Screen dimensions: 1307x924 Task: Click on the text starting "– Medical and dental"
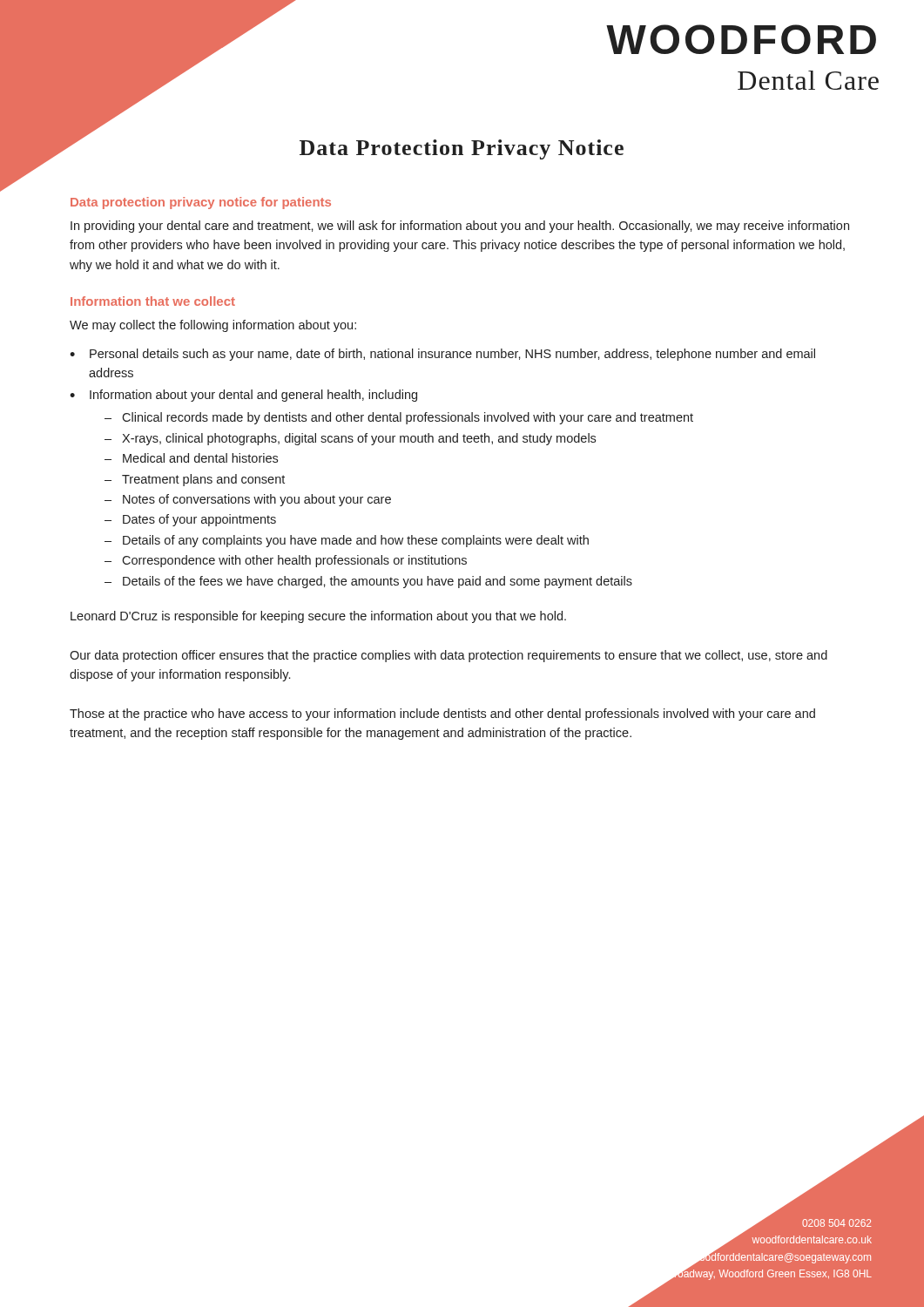click(x=191, y=458)
